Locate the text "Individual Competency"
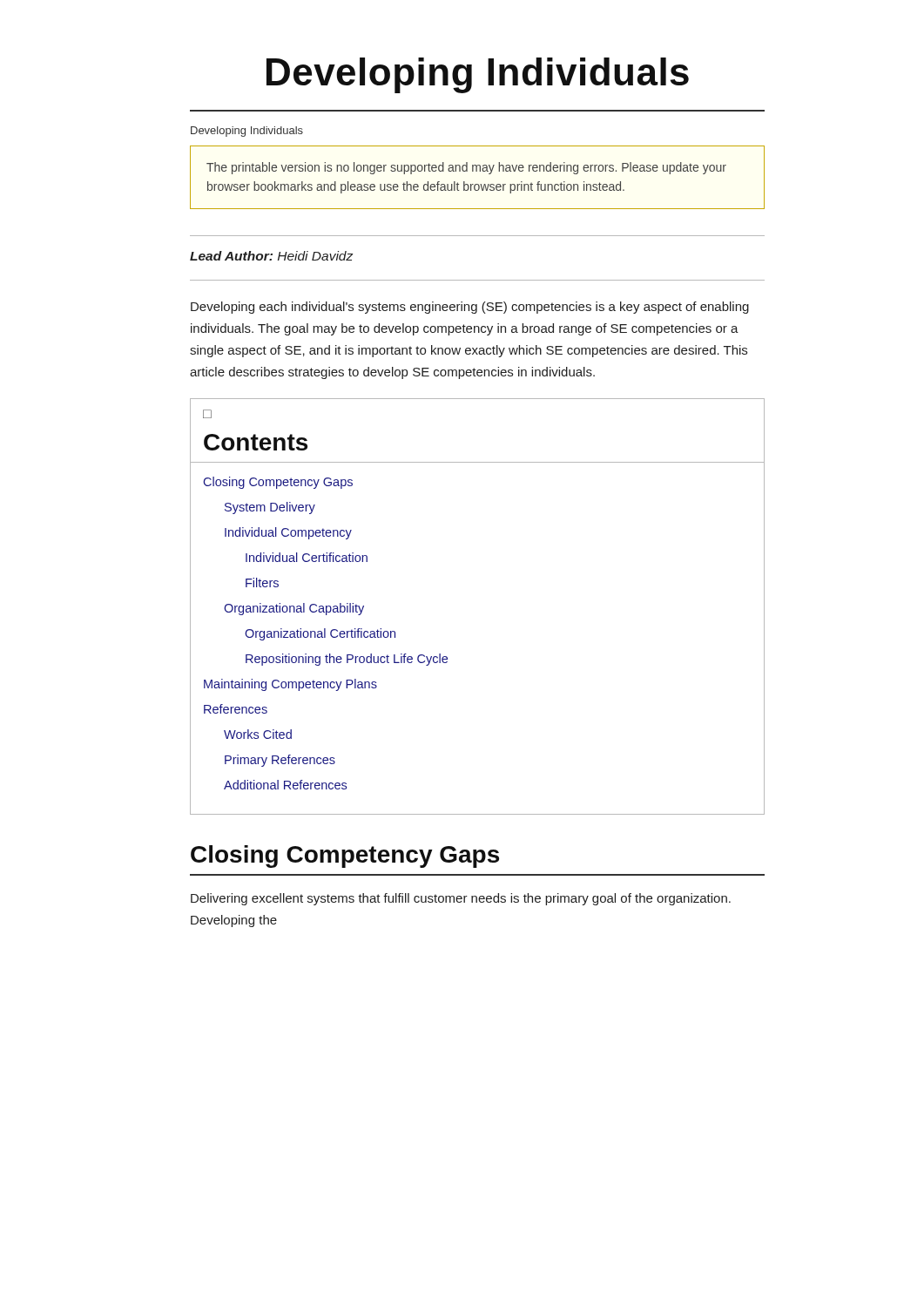 pos(288,533)
